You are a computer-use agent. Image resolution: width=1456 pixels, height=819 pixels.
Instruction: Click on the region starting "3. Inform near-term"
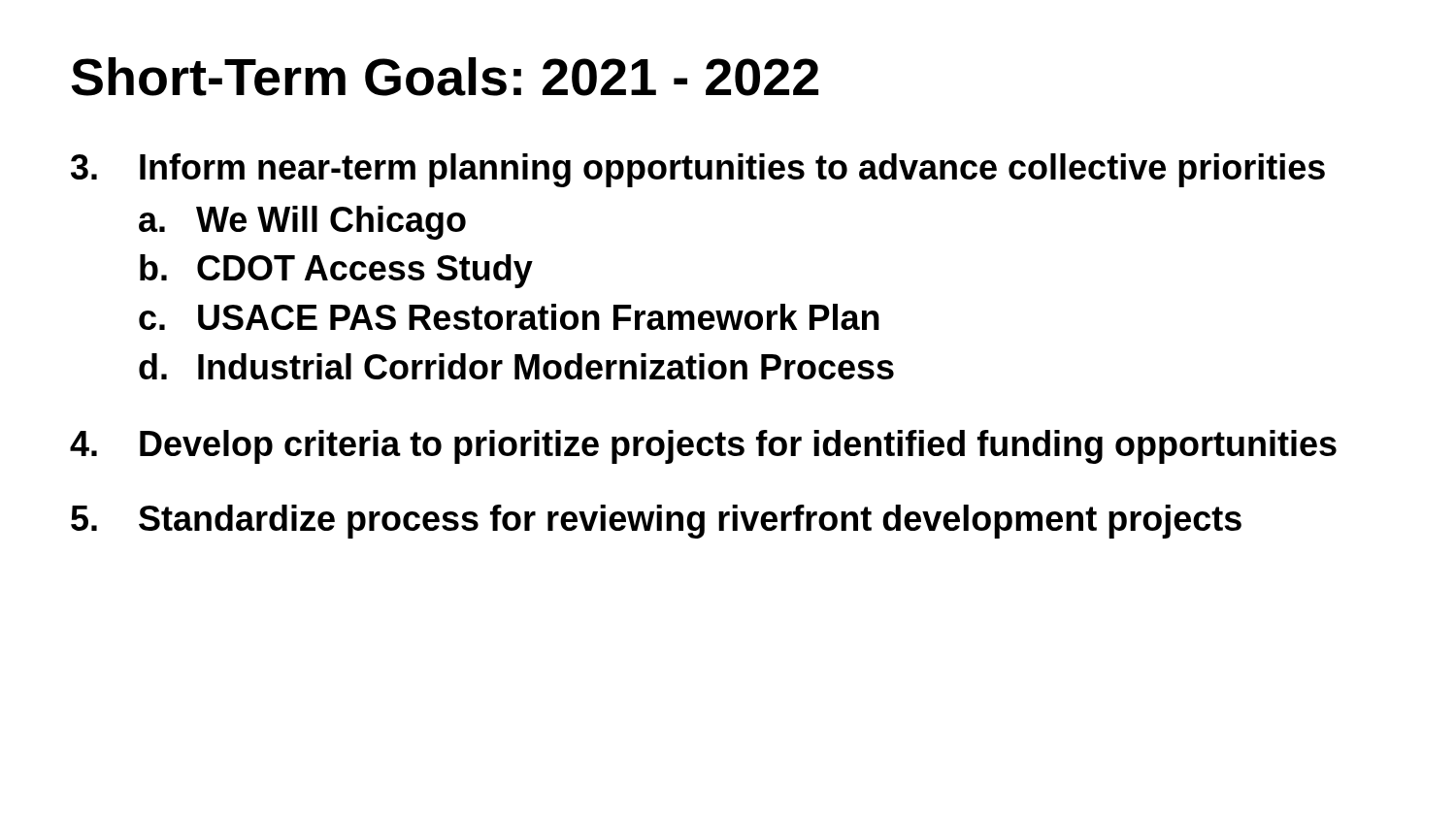click(698, 170)
